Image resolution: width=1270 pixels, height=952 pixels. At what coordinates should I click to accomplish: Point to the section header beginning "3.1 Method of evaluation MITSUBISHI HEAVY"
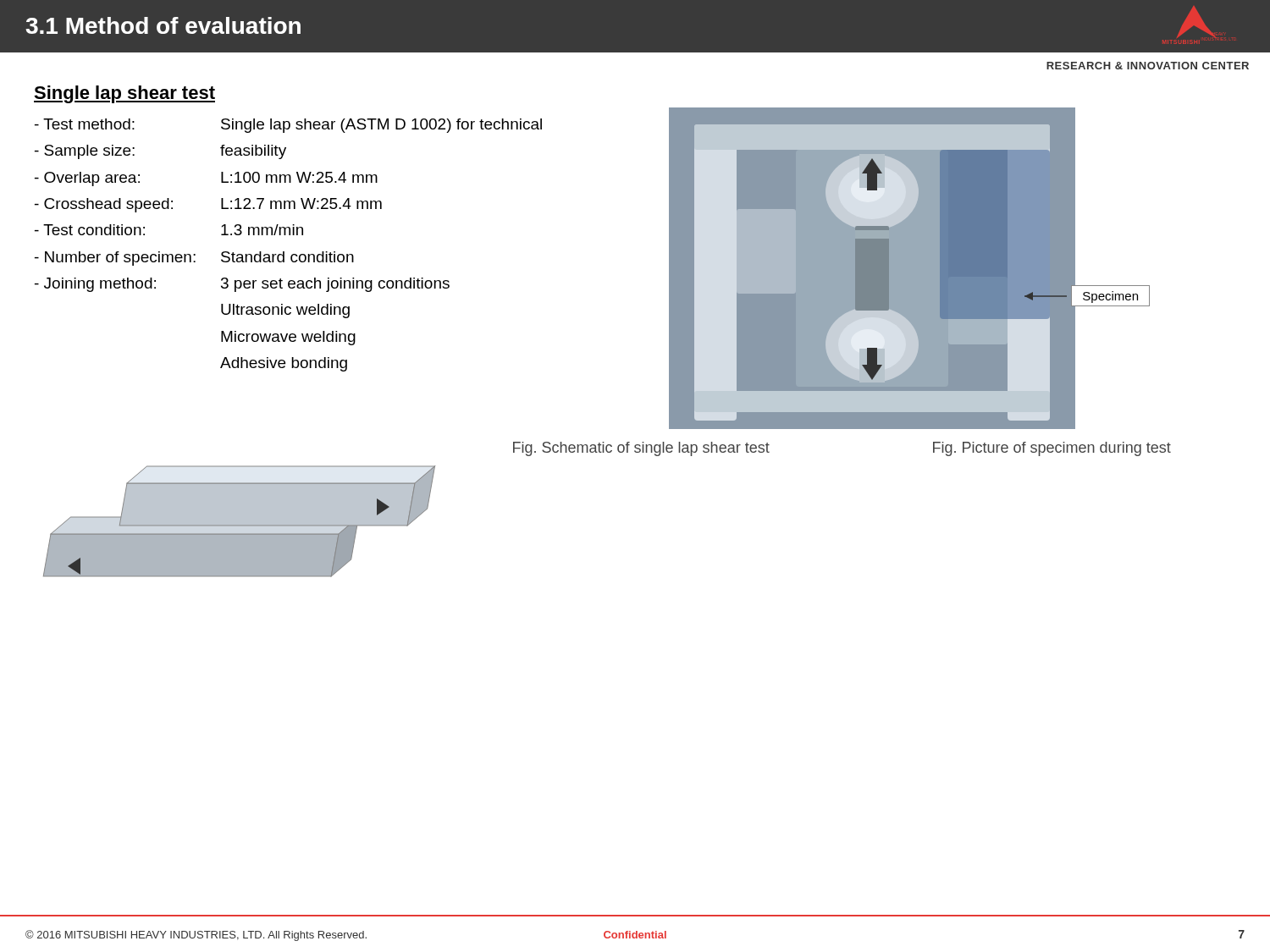(163, 22)
